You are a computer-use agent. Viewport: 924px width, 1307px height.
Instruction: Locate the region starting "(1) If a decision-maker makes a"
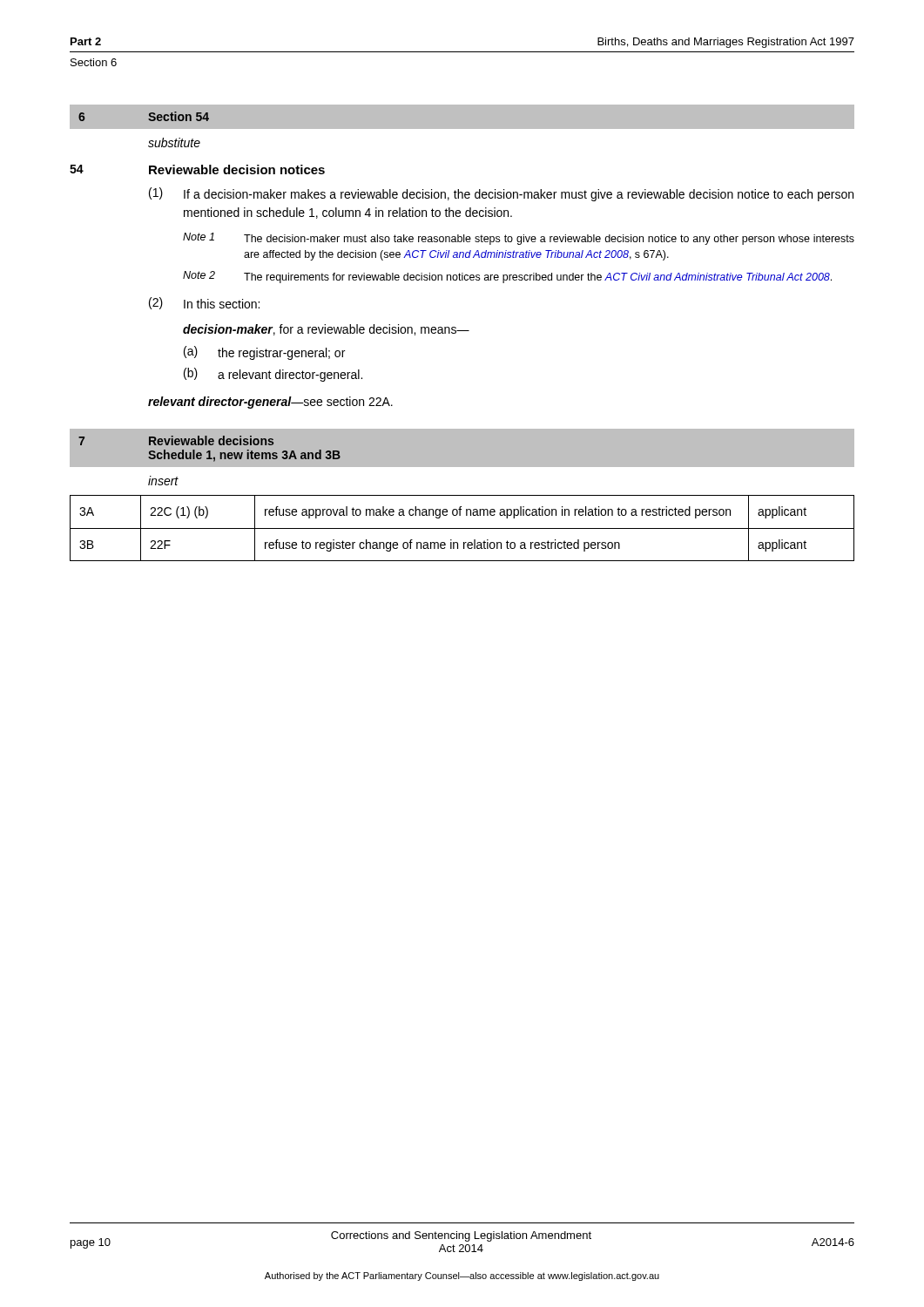[x=501, y=204]
